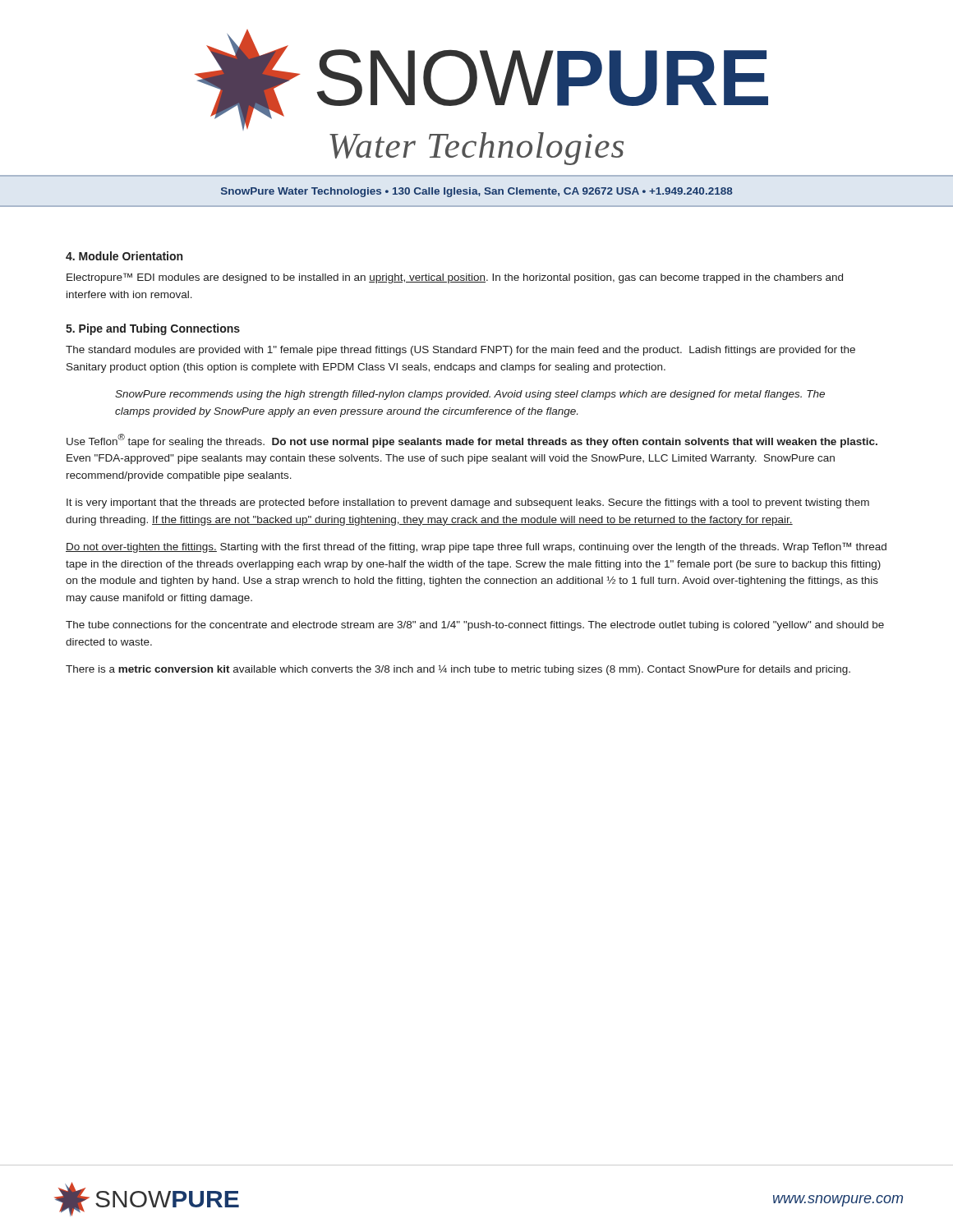
Task: Select the text block that reads "SnowPure recommends using the high strength"
Action: pos(470,402)
